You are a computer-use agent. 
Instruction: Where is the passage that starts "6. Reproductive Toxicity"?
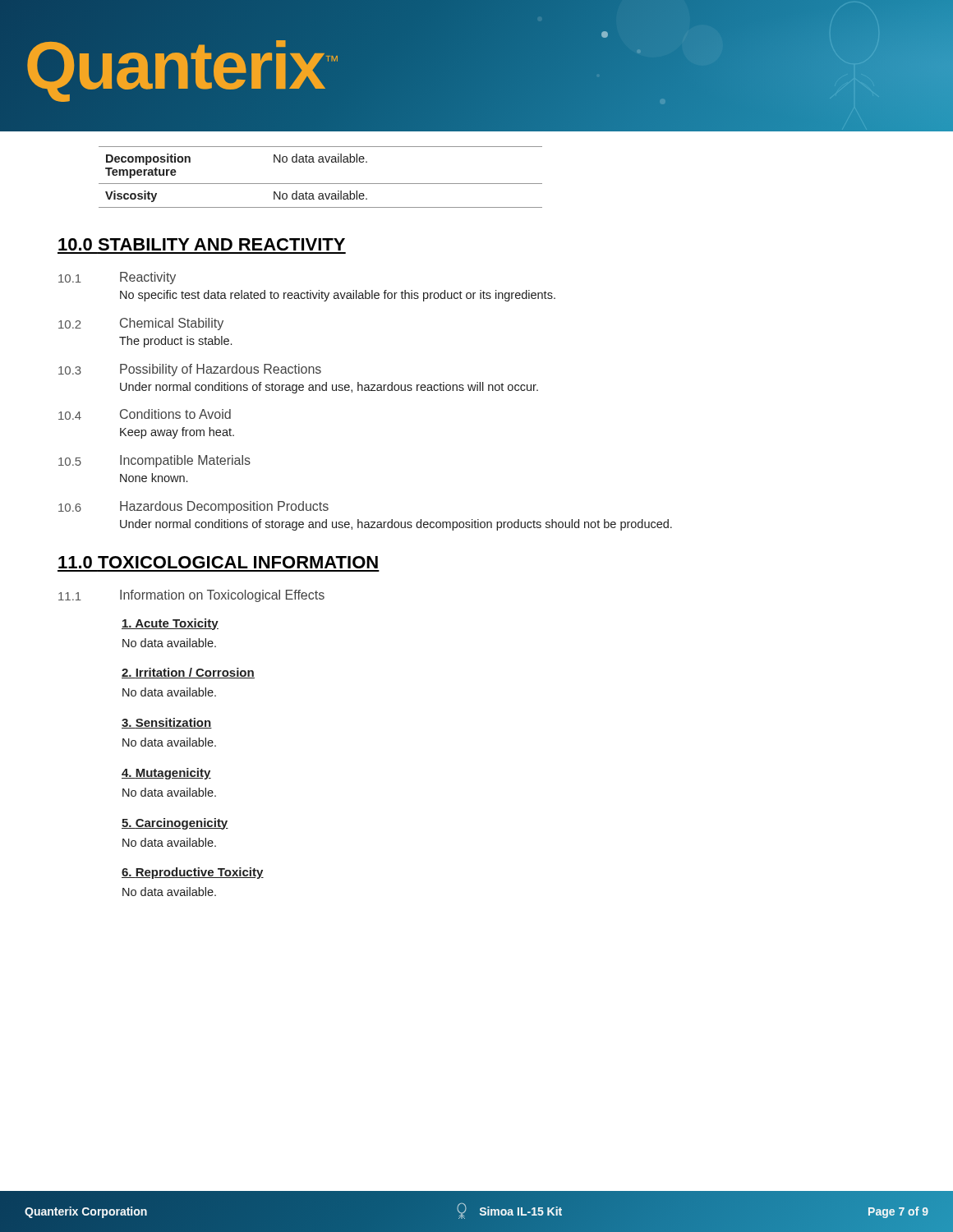(x=193, y=873)
